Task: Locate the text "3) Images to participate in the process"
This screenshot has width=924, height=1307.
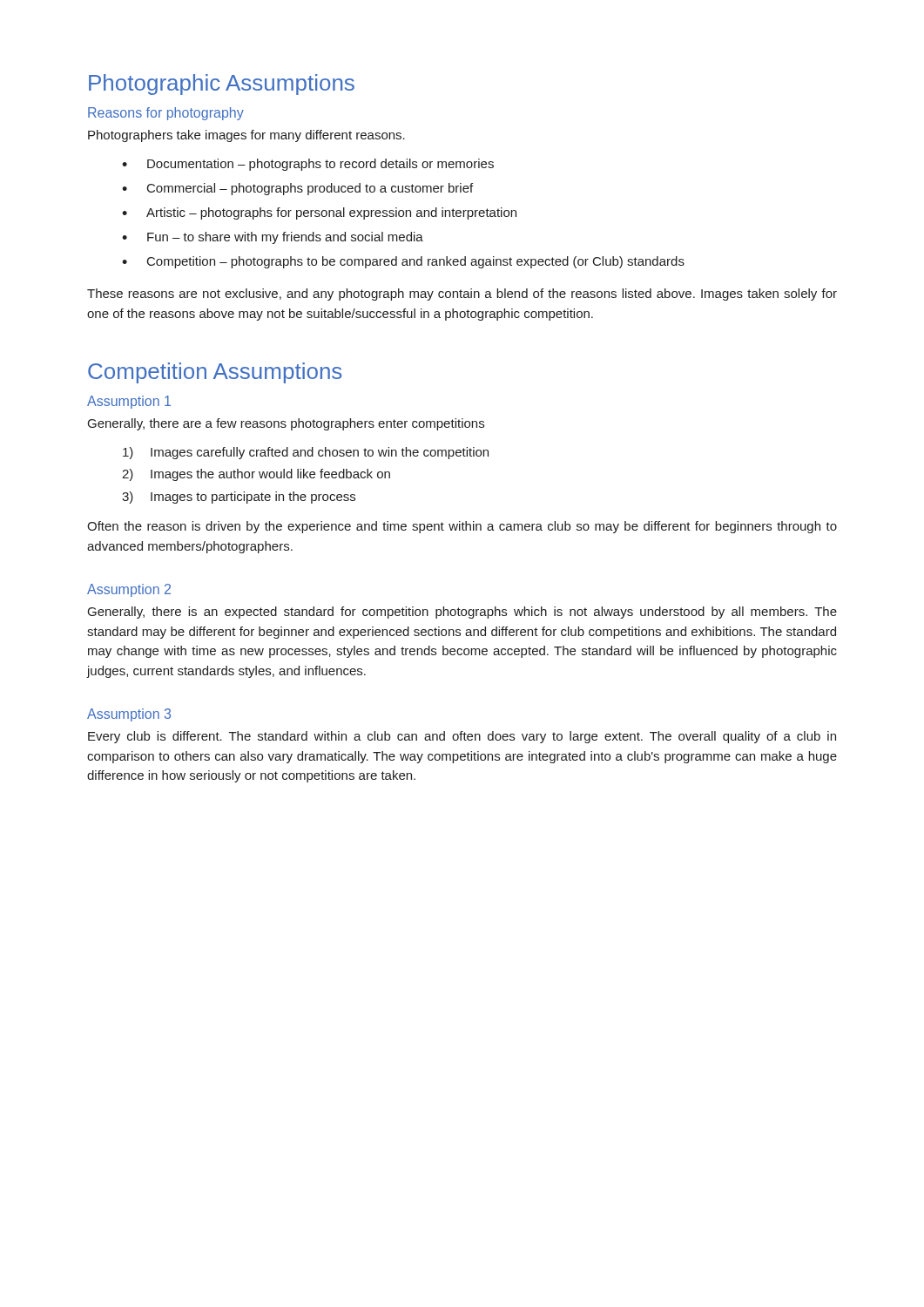Action: [x=239, y=498]
